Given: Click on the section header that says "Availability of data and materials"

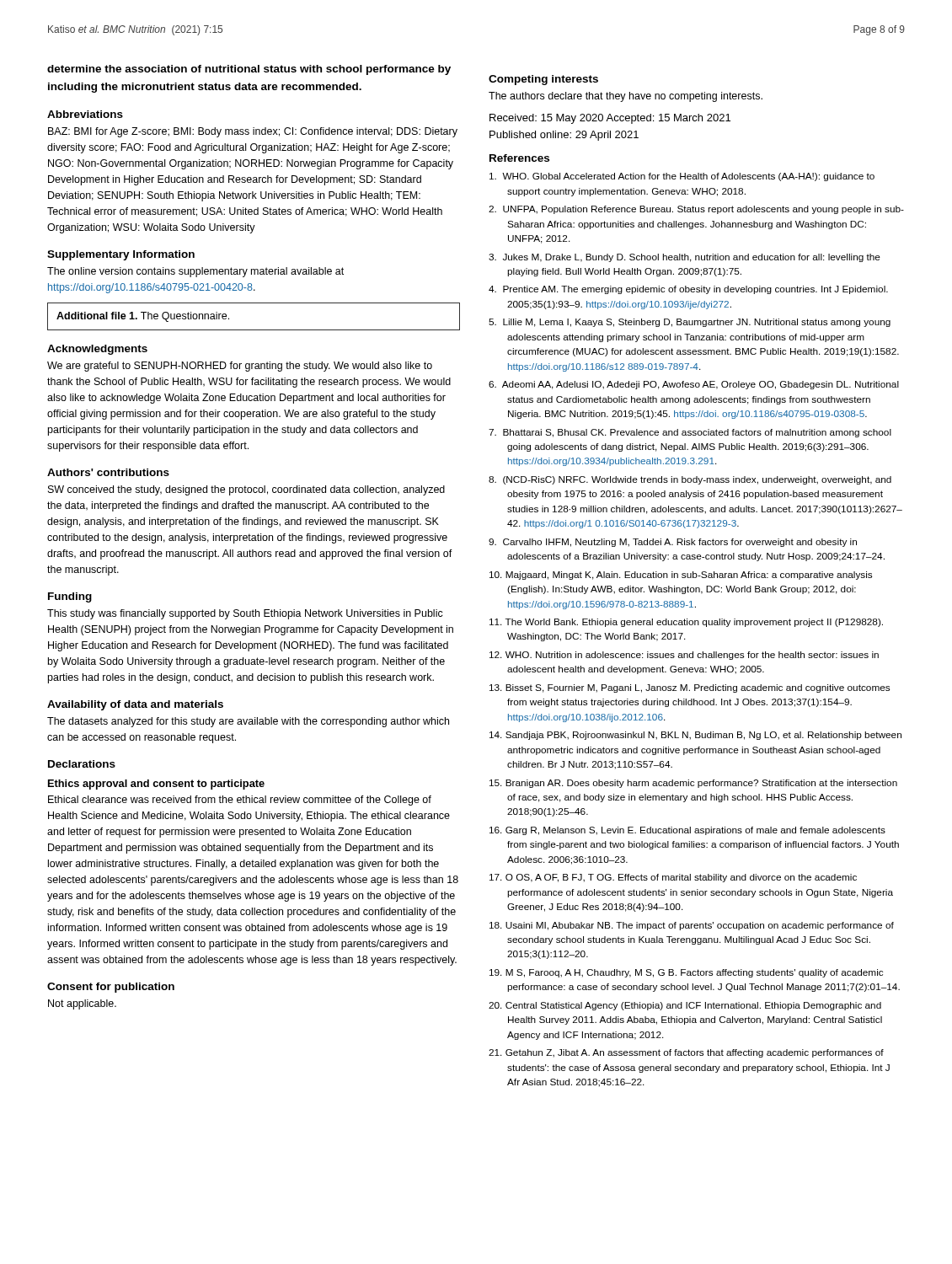Looking at the screenshot, I should tap(135, 704).
